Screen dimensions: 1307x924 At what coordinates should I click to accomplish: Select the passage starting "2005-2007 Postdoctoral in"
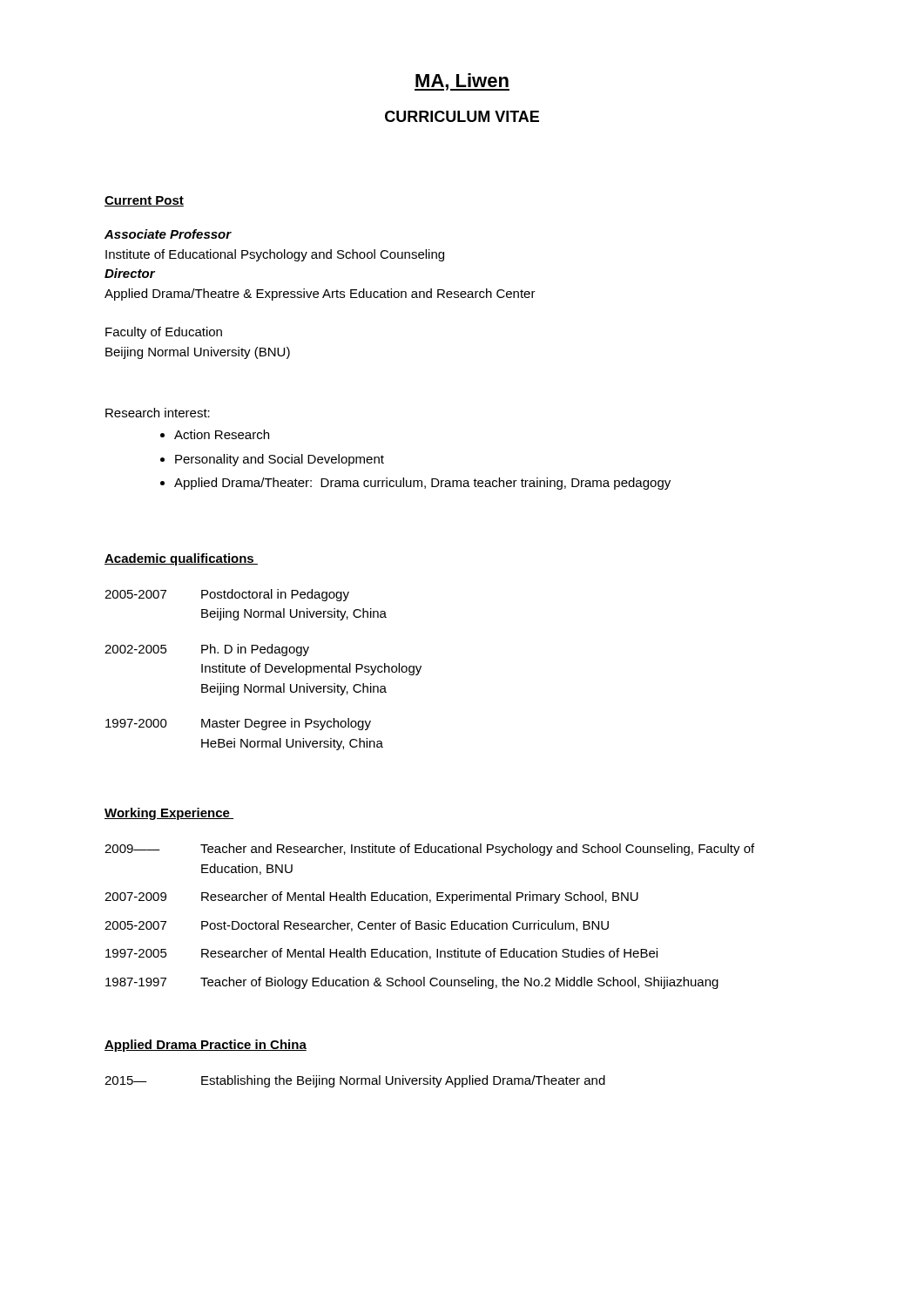(227, 595)
